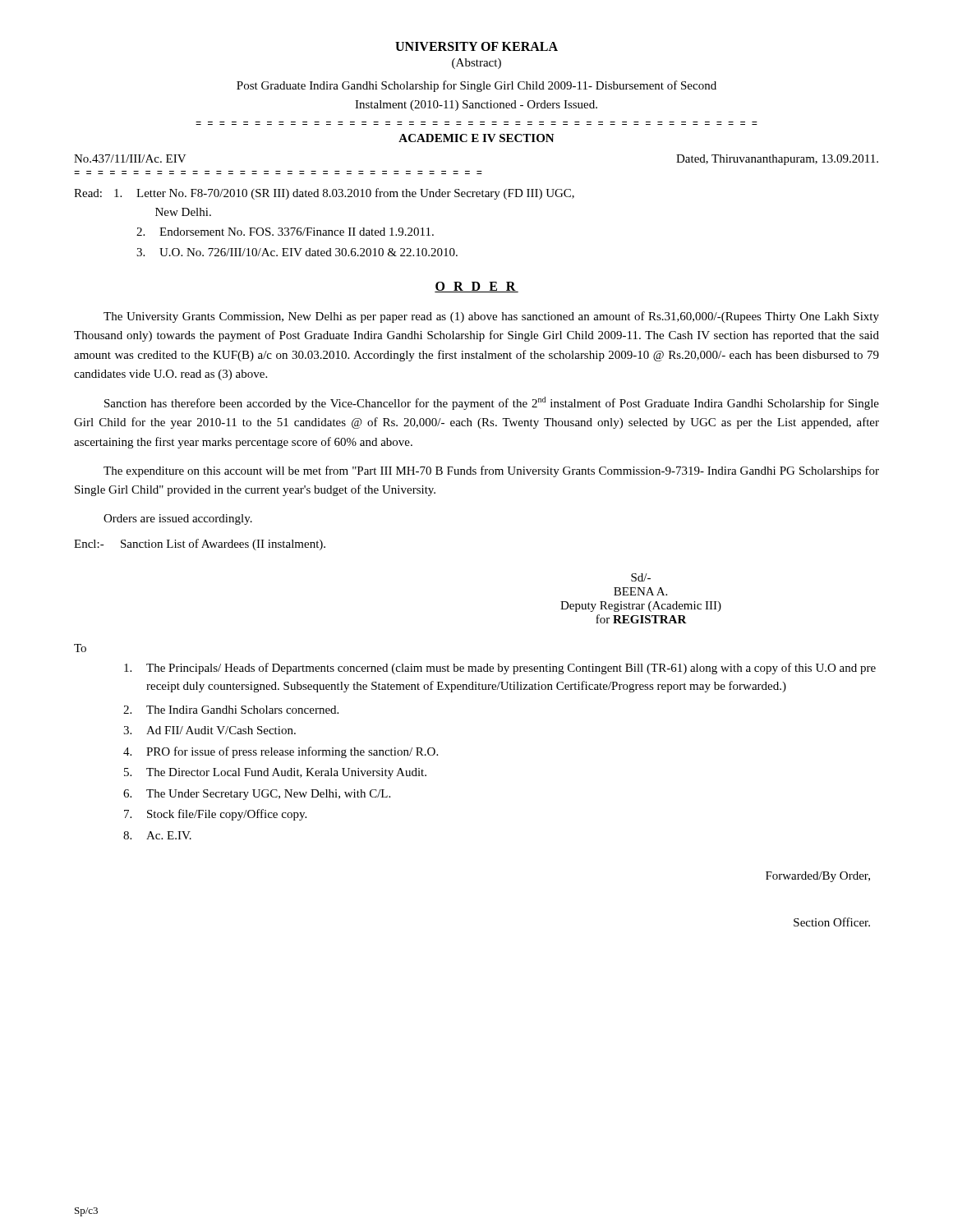The image size is (953, 1232).
Task: Find the block on this page that starts "3. U.O. No."
Action: click(297, 252)
